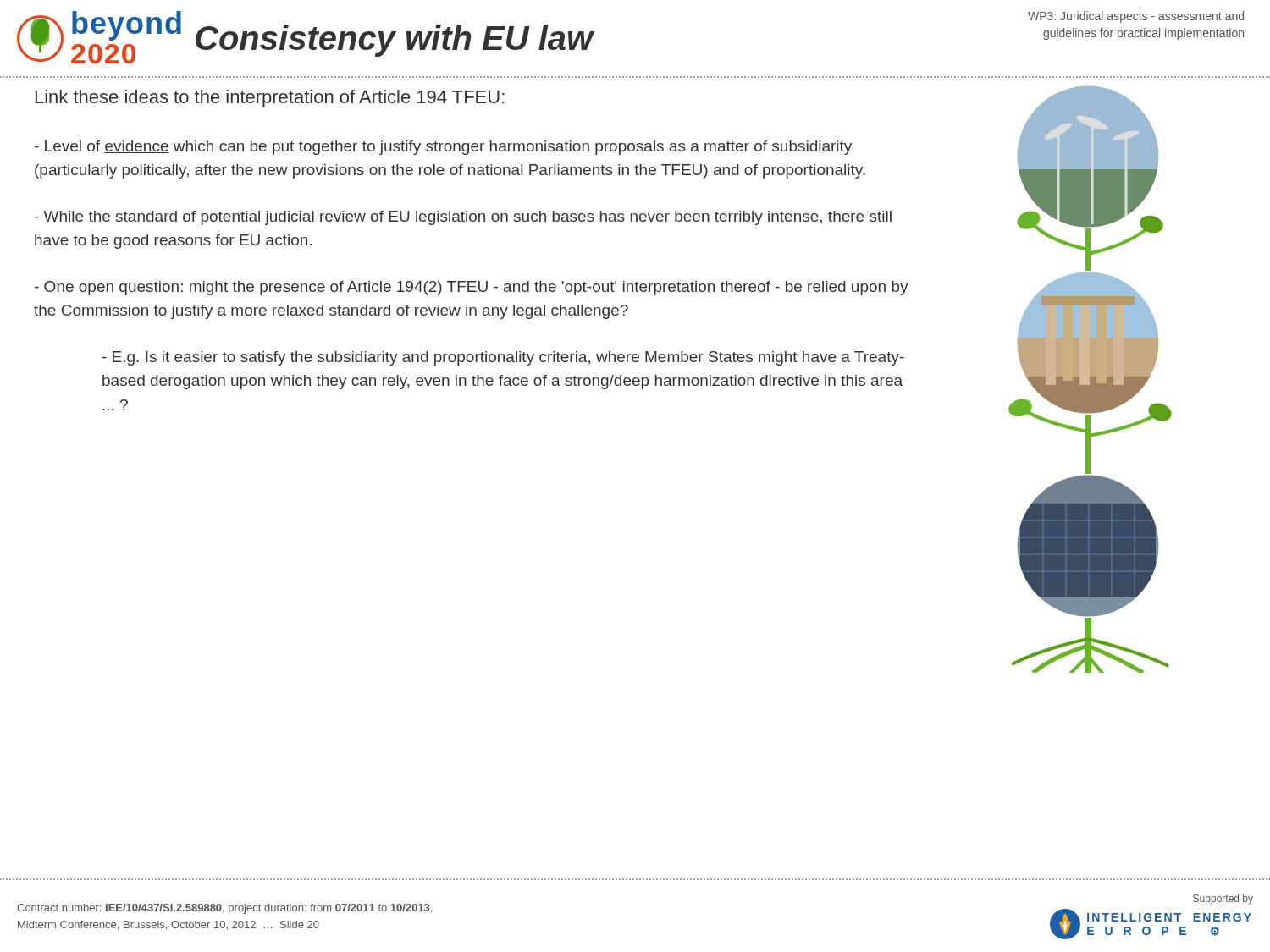This screenshot has width=1270, height=952.
Task: Select the text block with the text "Link these ideas to the interpretation of Article"
Action: 270,97
